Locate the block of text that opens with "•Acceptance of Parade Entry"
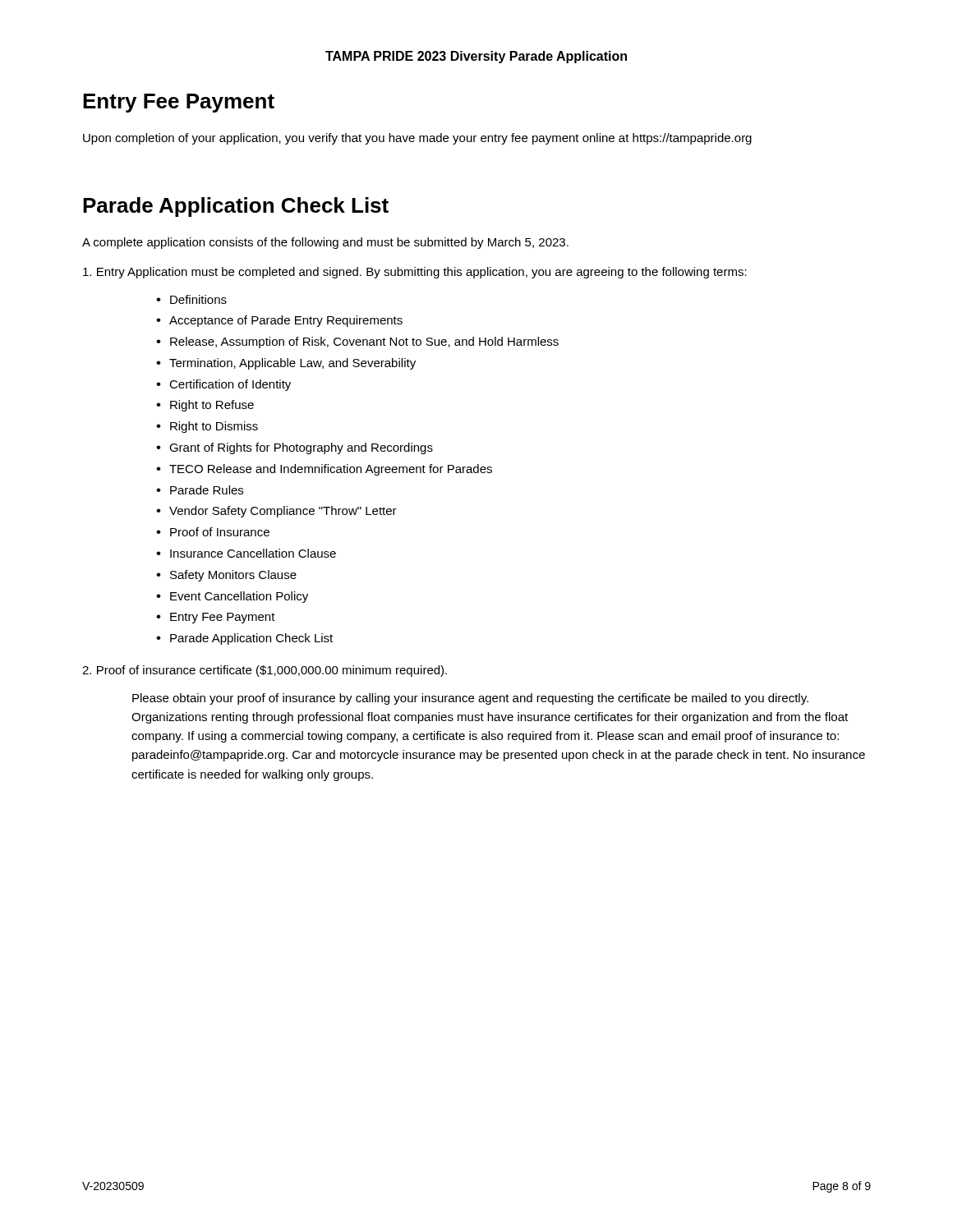 click(x=279, y=321)
